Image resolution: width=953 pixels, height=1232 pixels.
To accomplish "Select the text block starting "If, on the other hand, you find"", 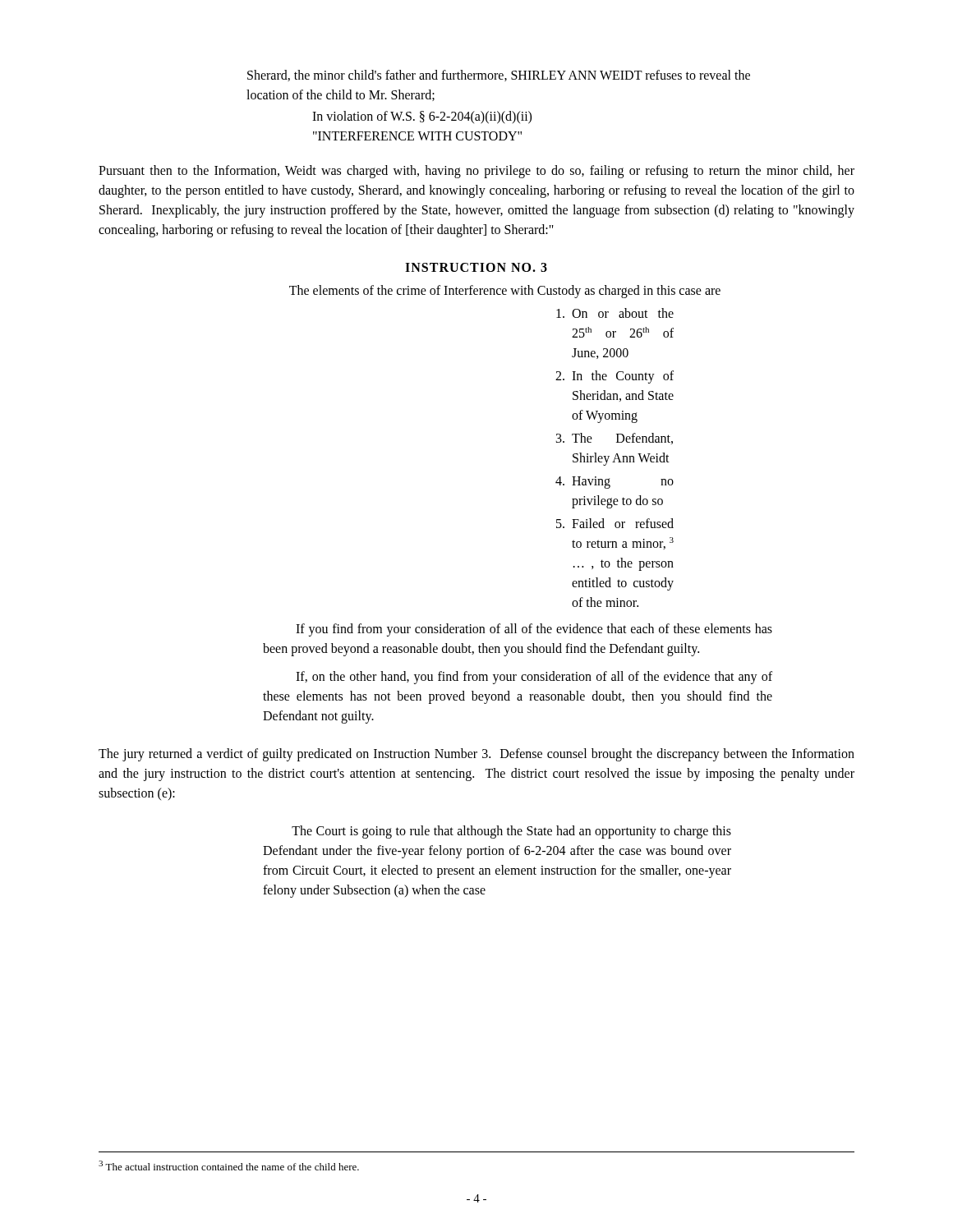I will click(518, 696).
